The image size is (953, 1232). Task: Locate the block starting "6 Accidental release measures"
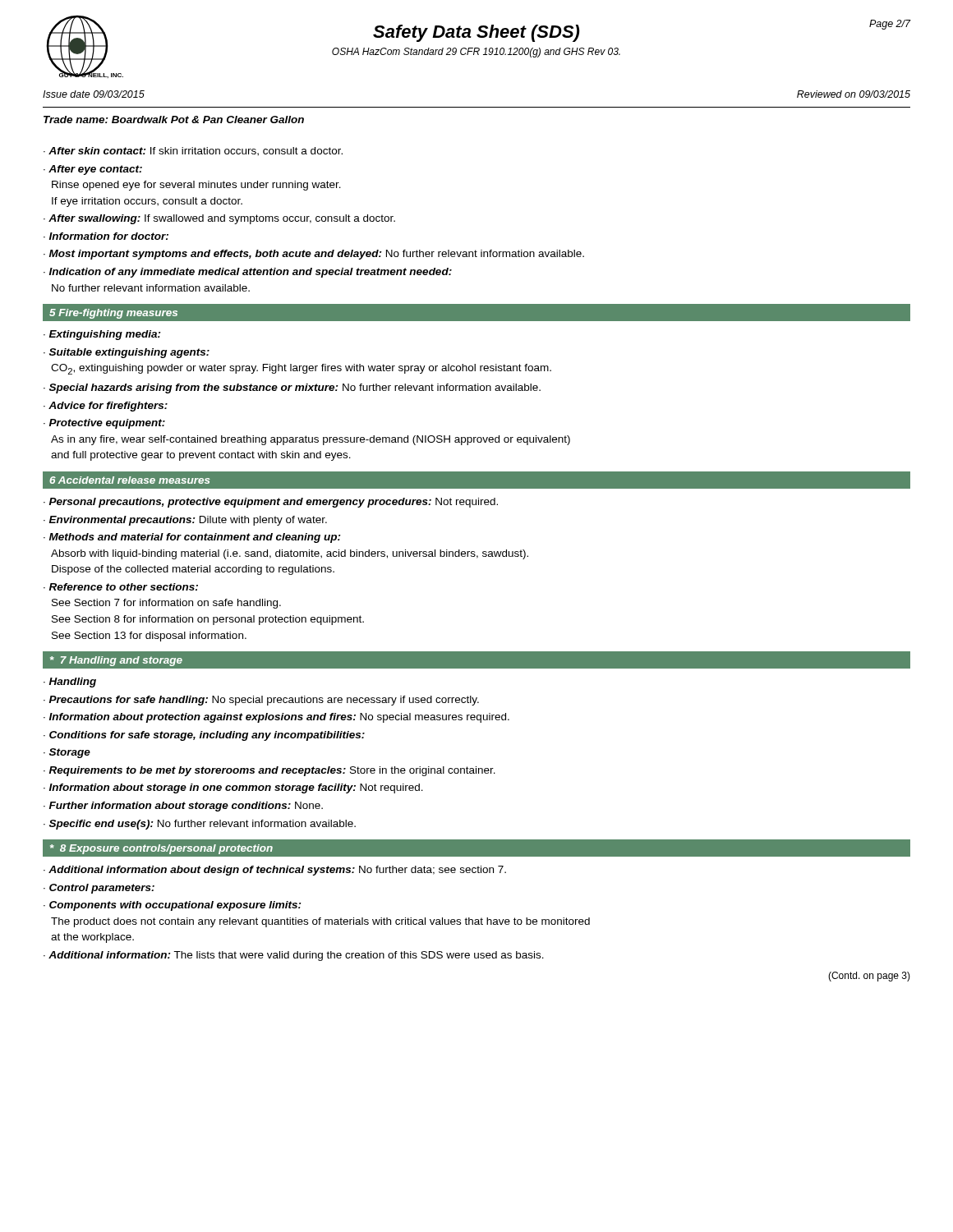pyautogui.click(x=130, y=480)
